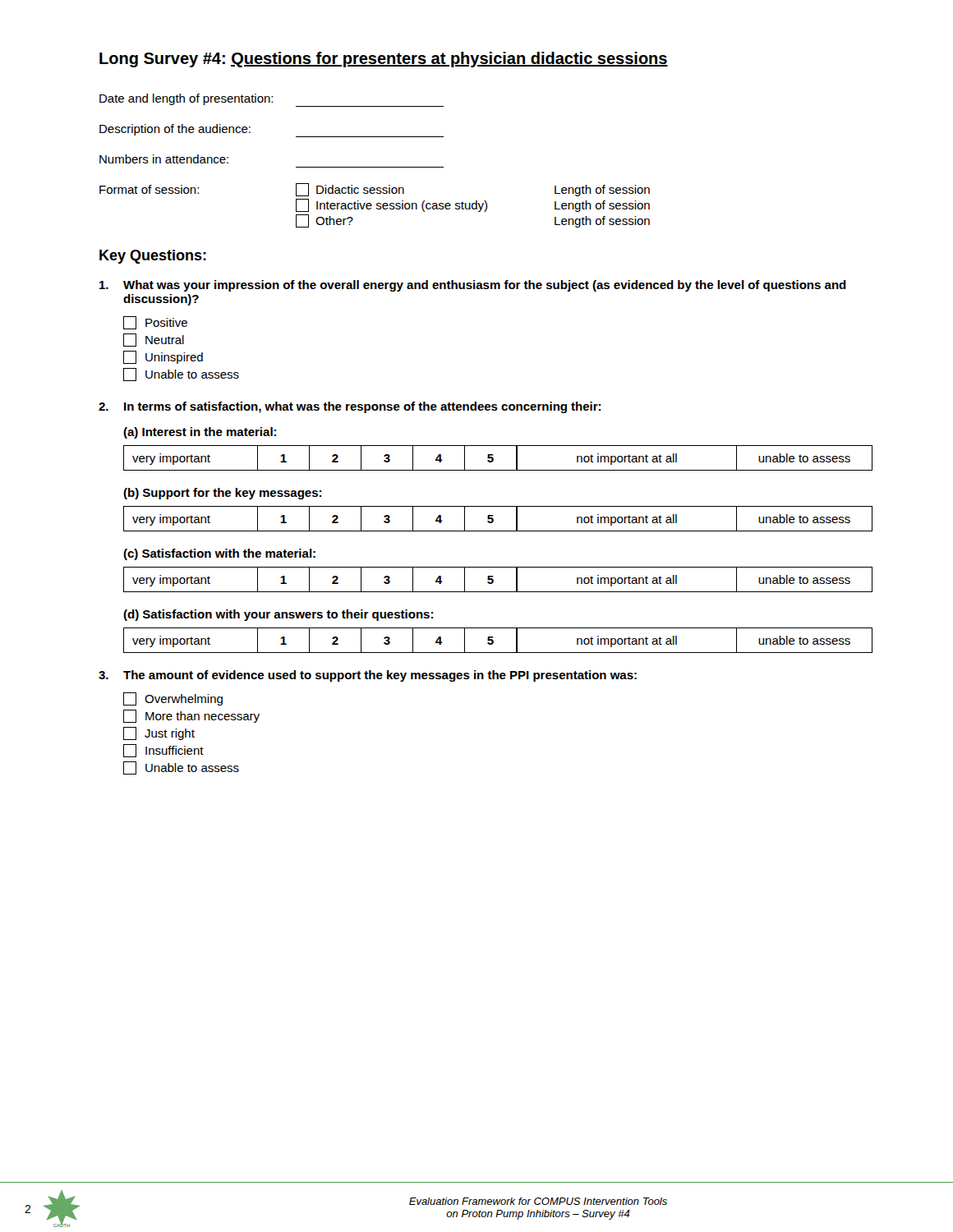Viewport: 953px width, 1232px height.
Task: Click the title
Action: 383,58
